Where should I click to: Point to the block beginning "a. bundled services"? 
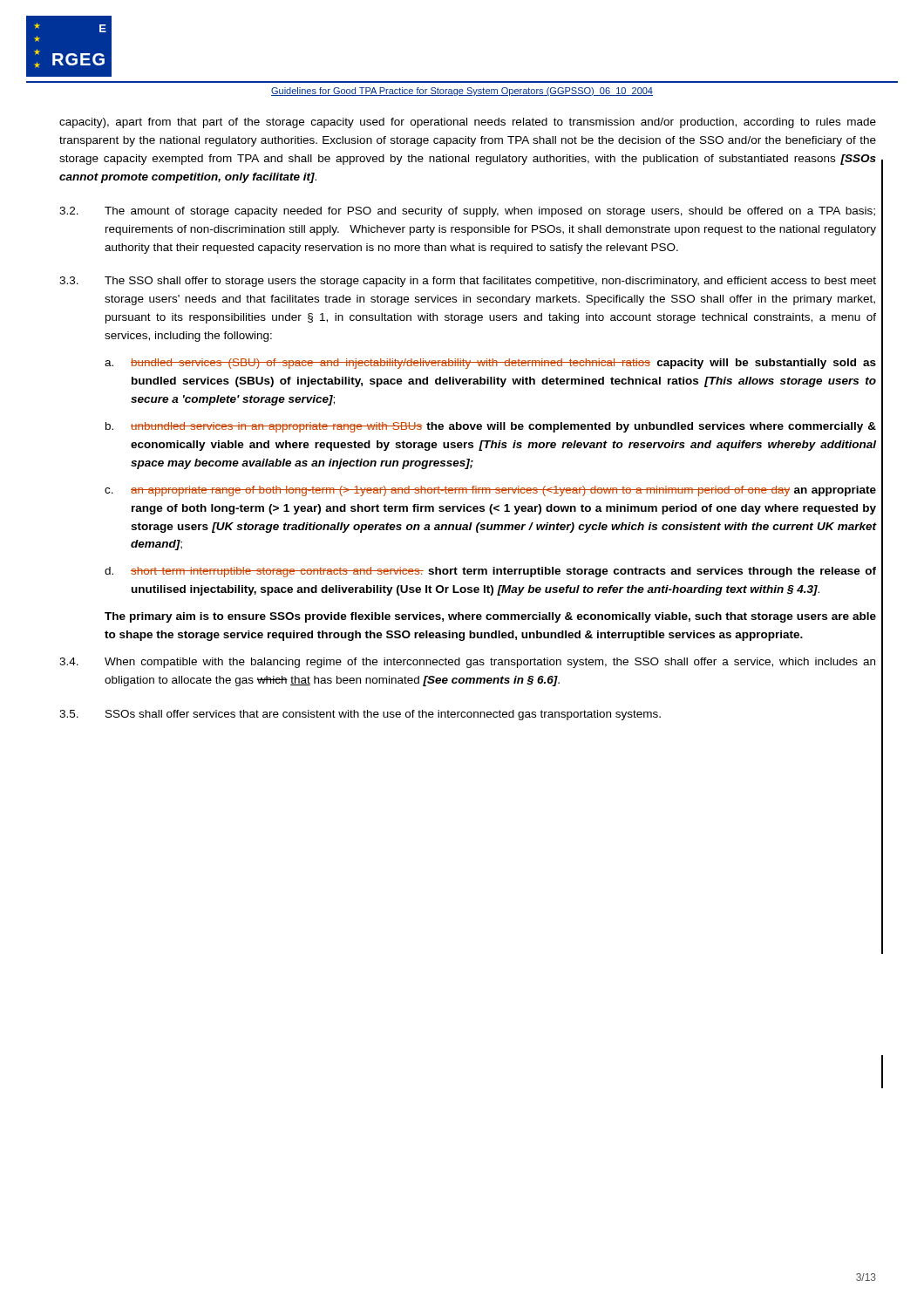point(490,382)
